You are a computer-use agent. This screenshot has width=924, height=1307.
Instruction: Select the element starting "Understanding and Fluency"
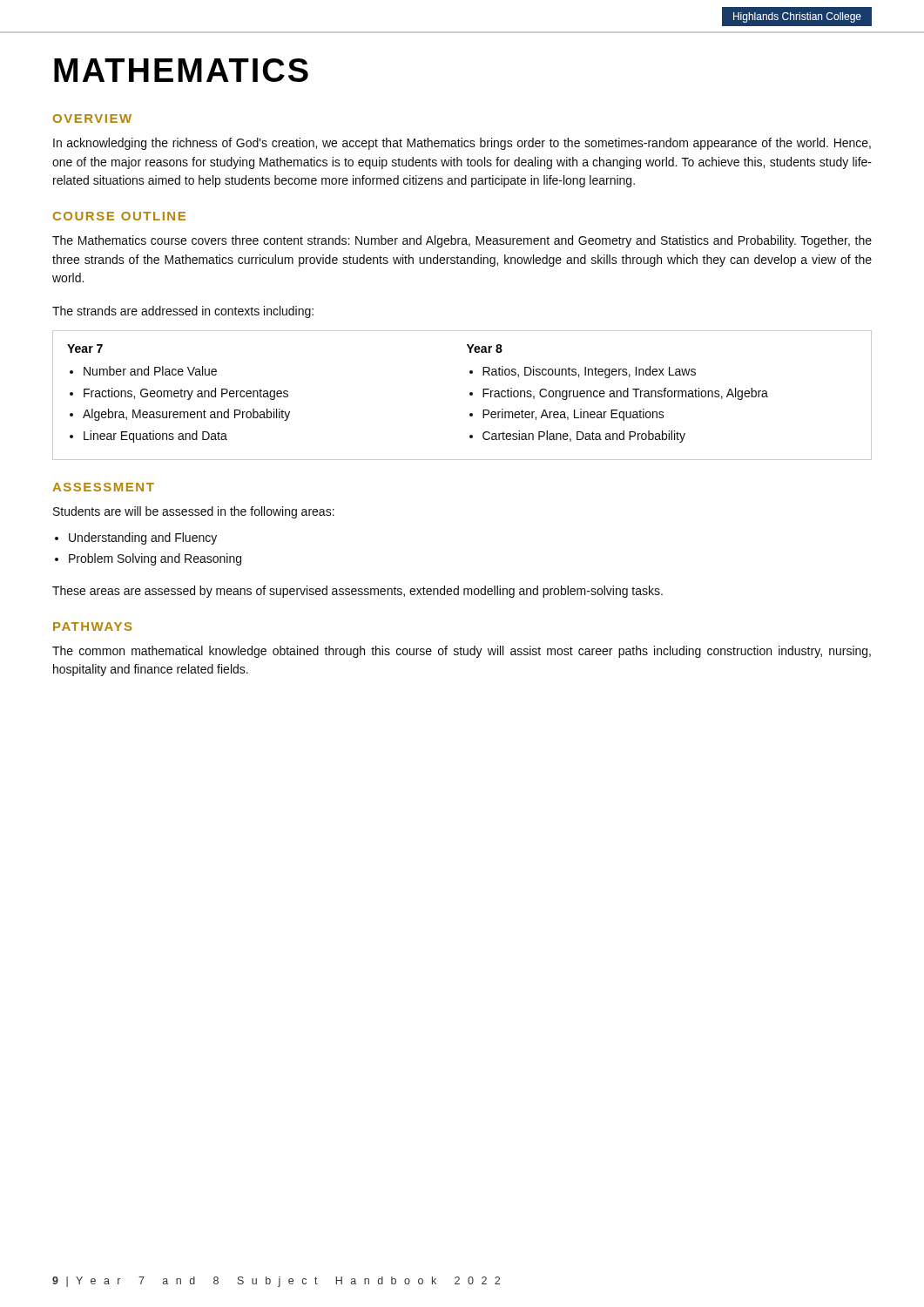(142, 538)
